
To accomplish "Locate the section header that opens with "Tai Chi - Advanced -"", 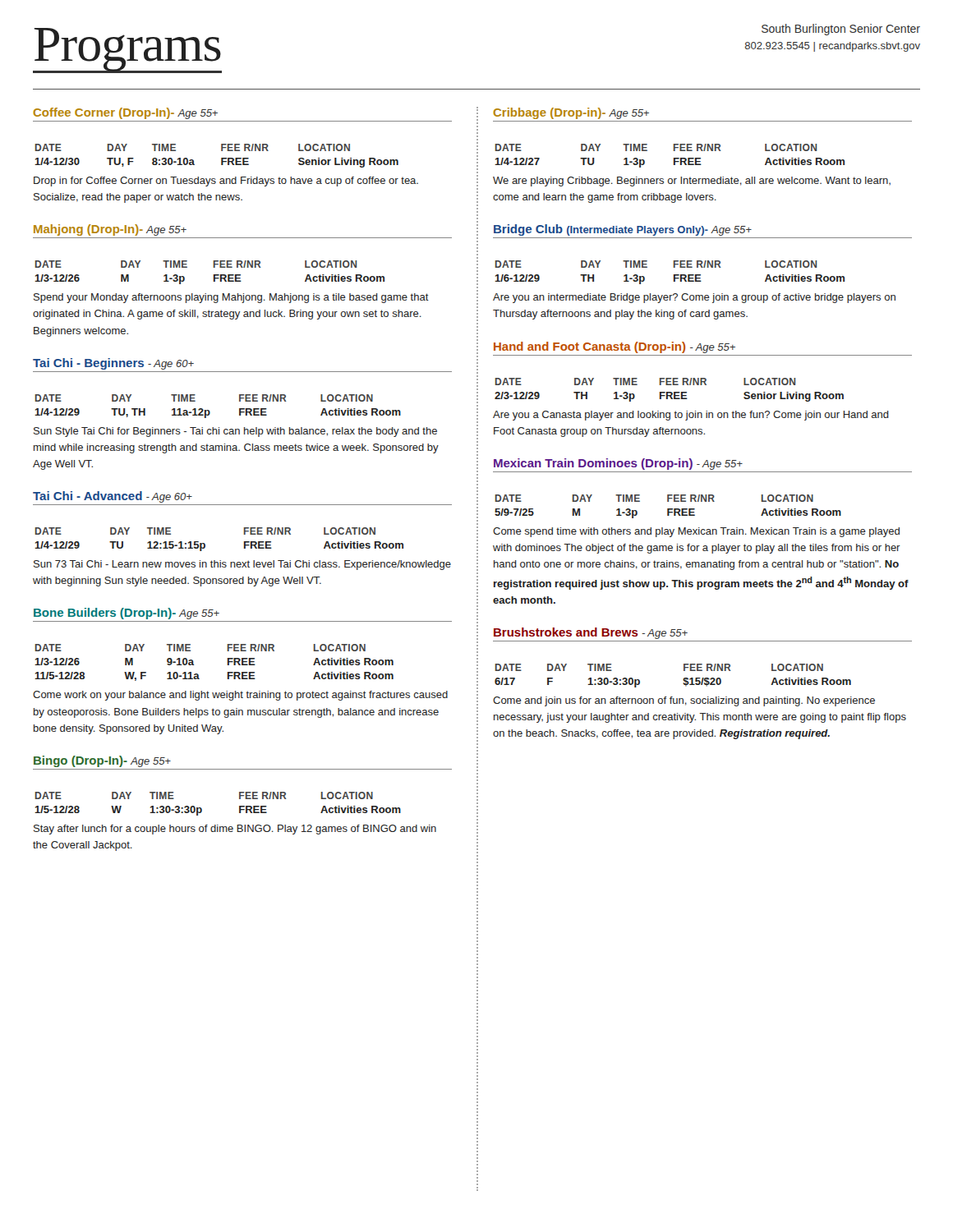I will click(242, 497).
